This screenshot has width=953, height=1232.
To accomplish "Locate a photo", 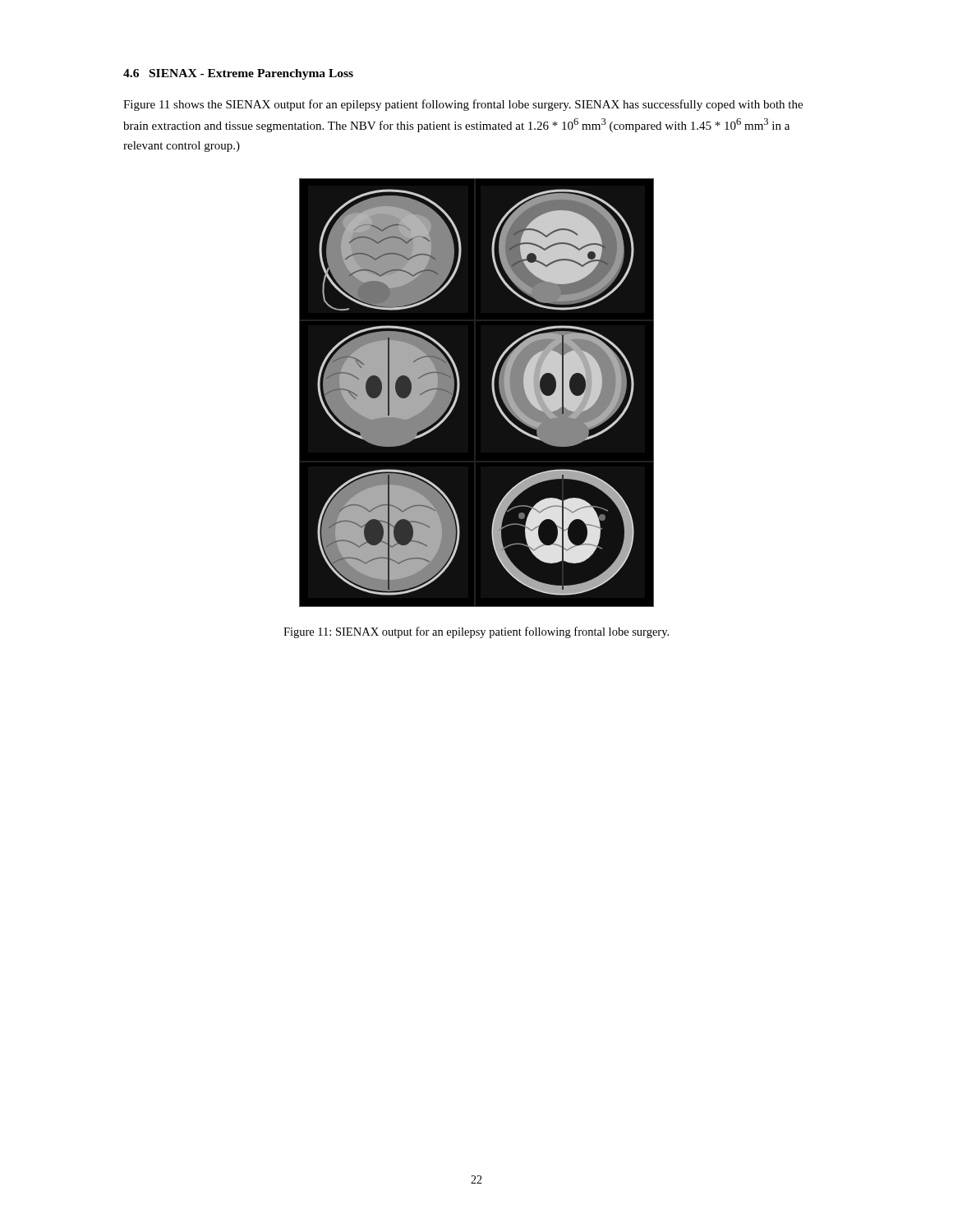I will pos(476,392).
